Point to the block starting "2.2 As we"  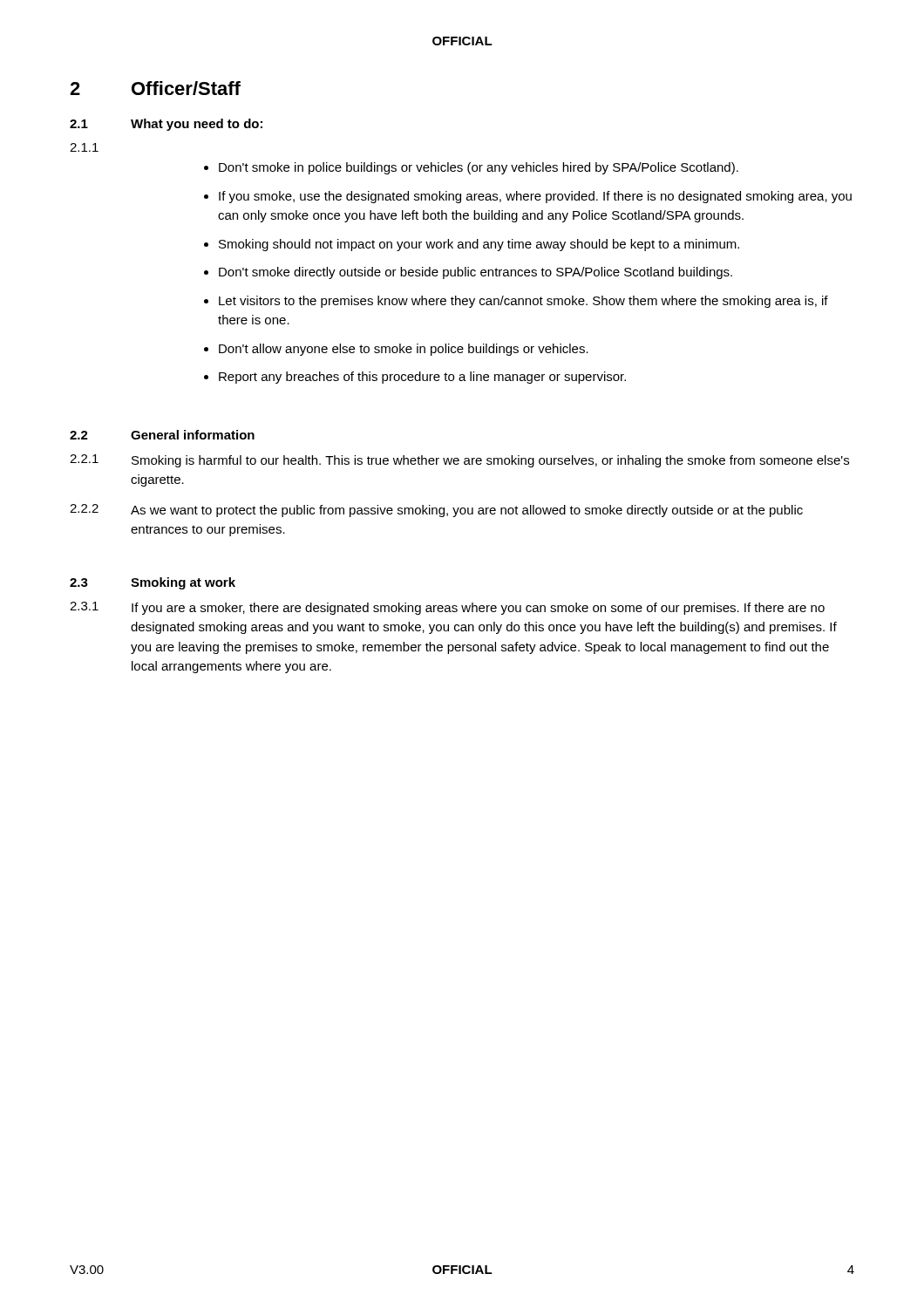tap(462, 520)
